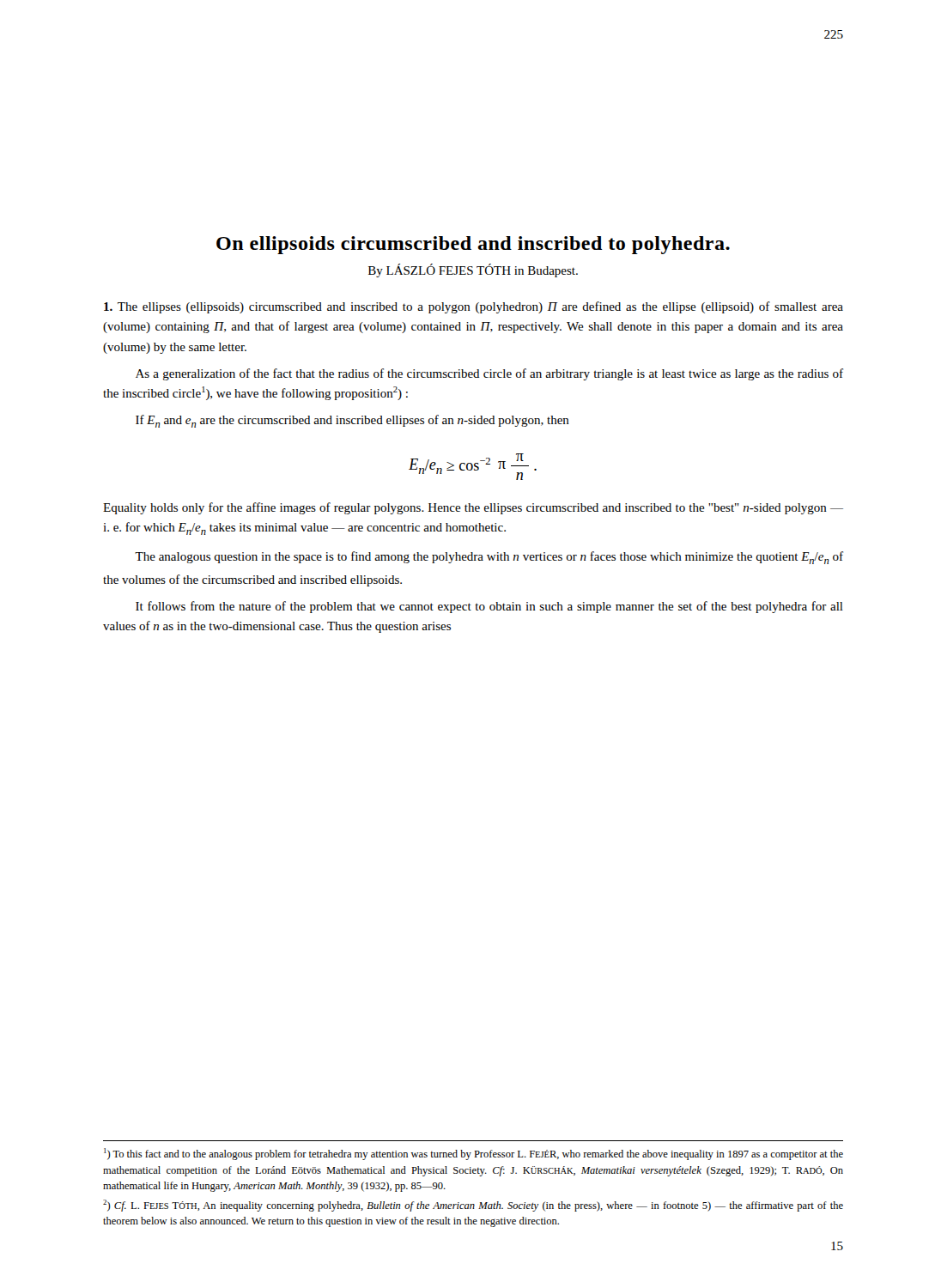Locate the text containing "By LÁSZLÓ FEJES TÓTH in Budapest."

click(473, 270)
